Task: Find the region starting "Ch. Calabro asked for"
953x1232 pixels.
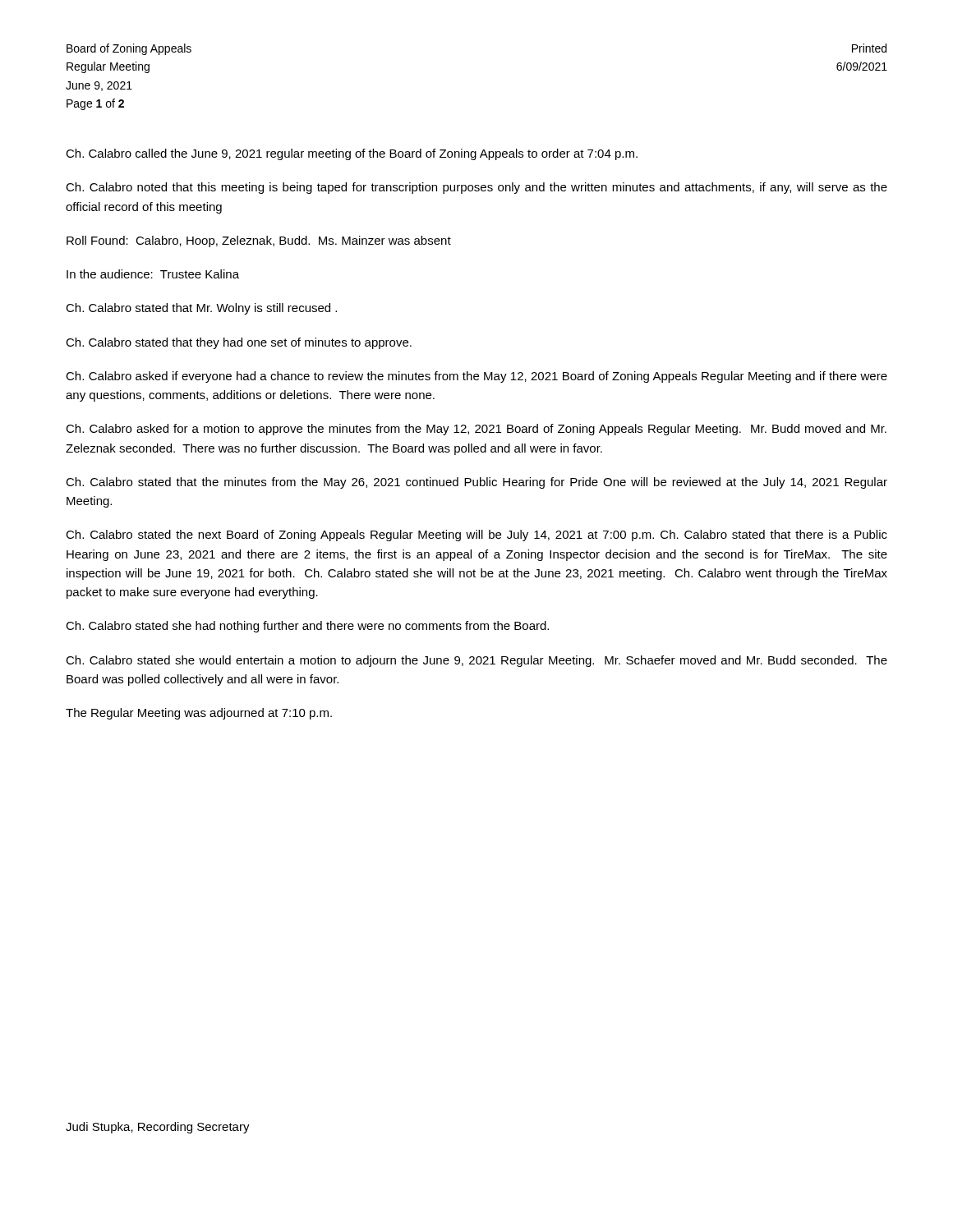Action: pos(476,438)
